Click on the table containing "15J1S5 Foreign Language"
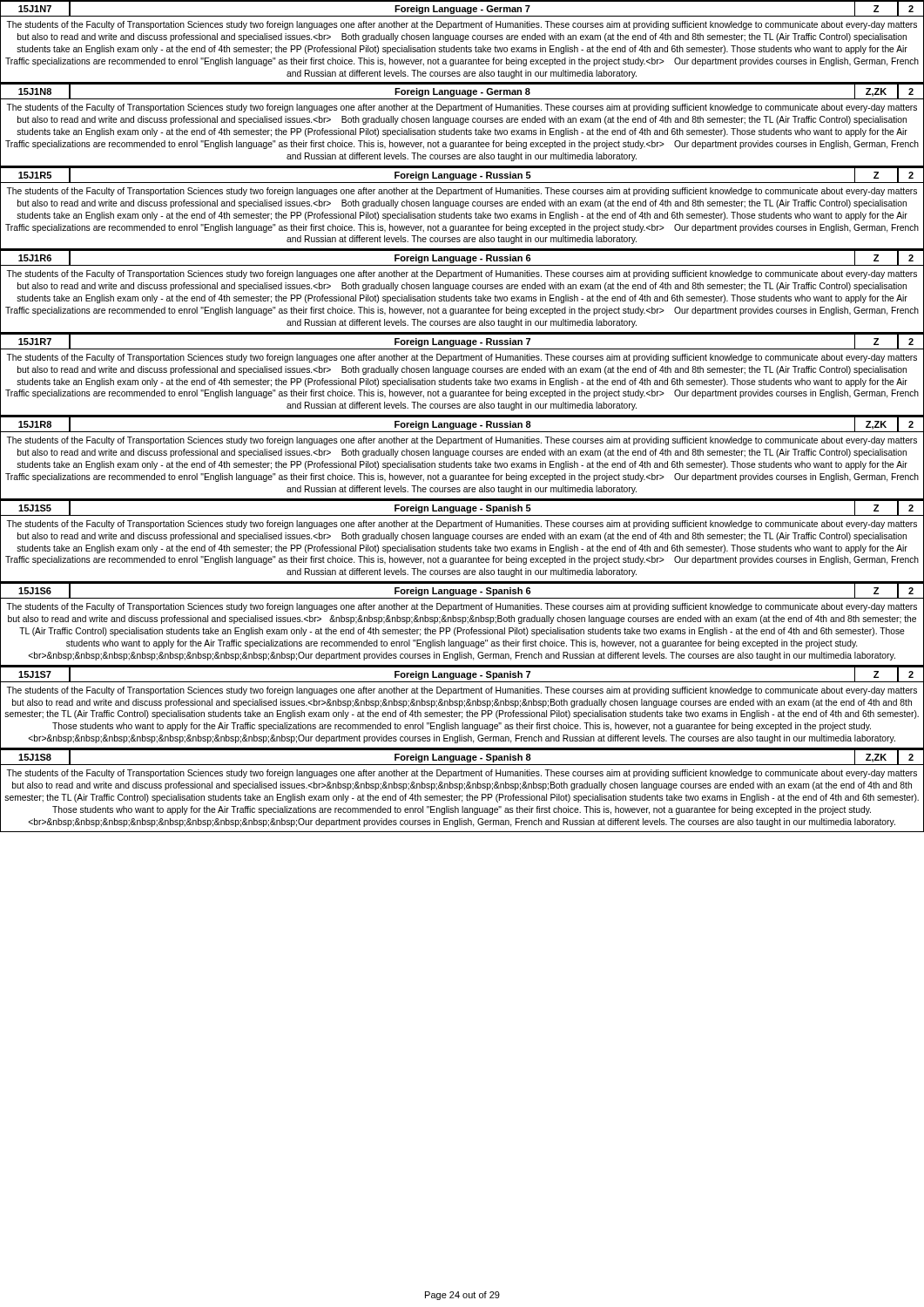Screen dimensions: 1307x924 pyautogui.click(x=462, y=541)
